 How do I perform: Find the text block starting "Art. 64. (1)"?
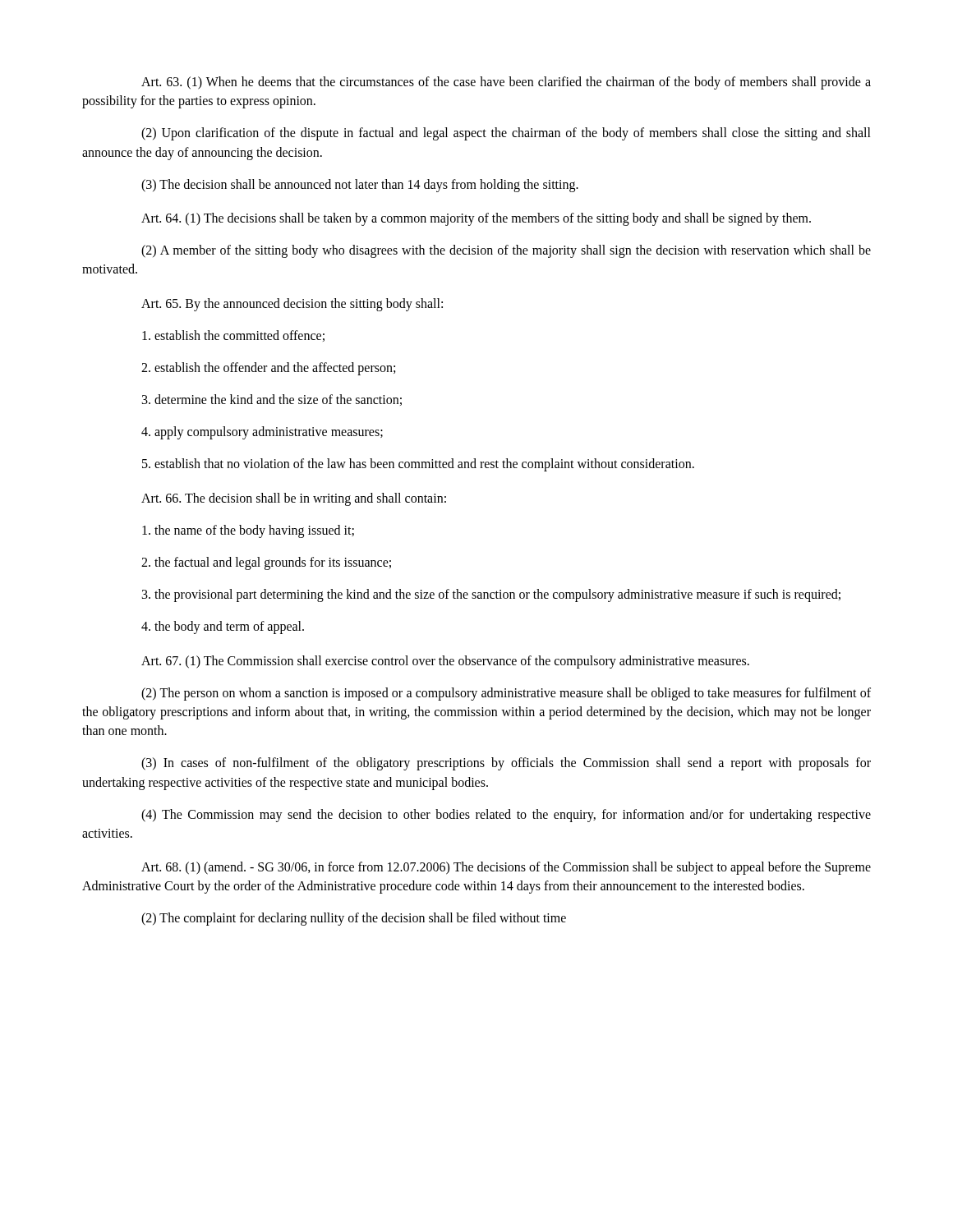point(476,244)
